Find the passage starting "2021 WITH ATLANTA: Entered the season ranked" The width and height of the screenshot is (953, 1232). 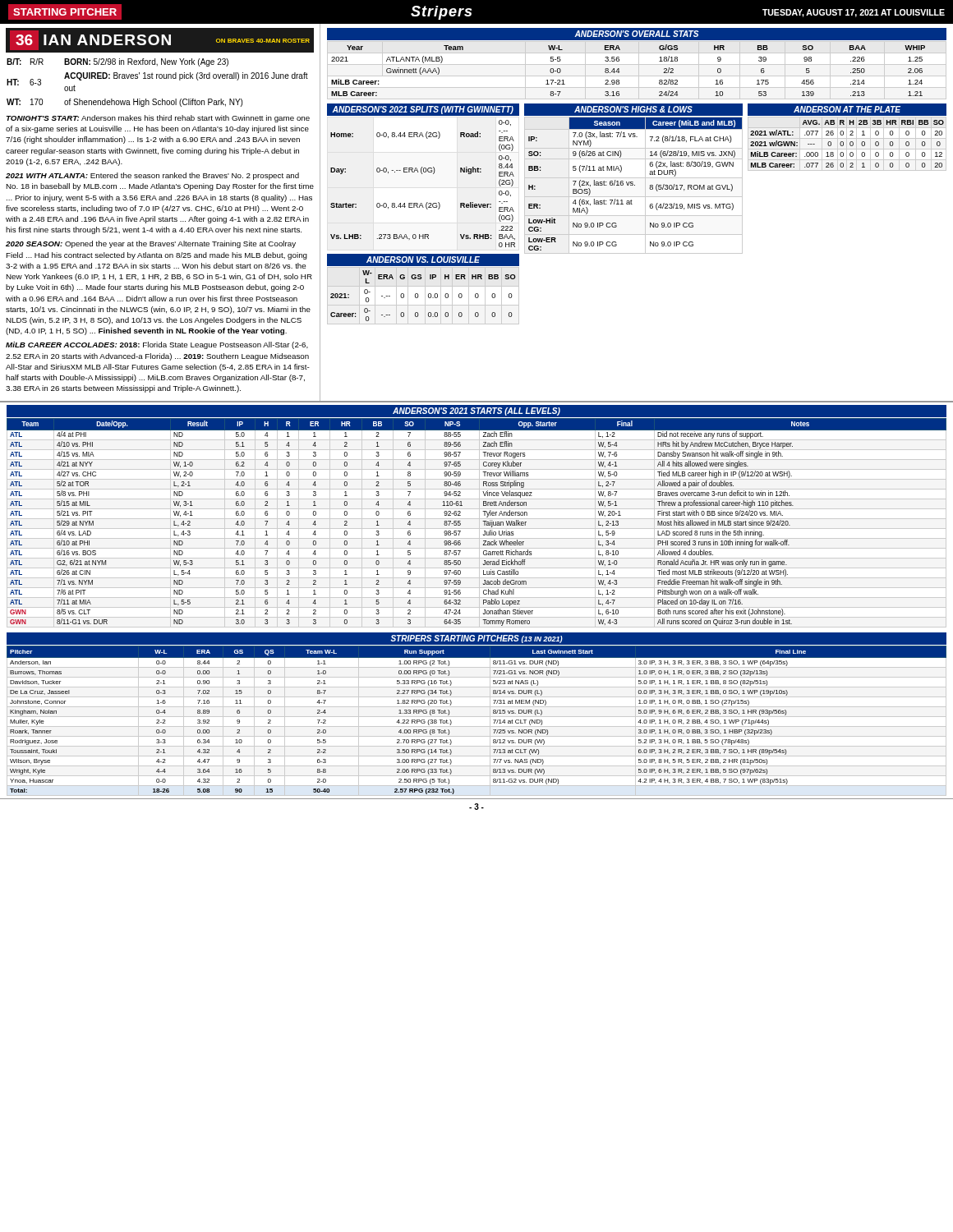(x=160, y=203)
